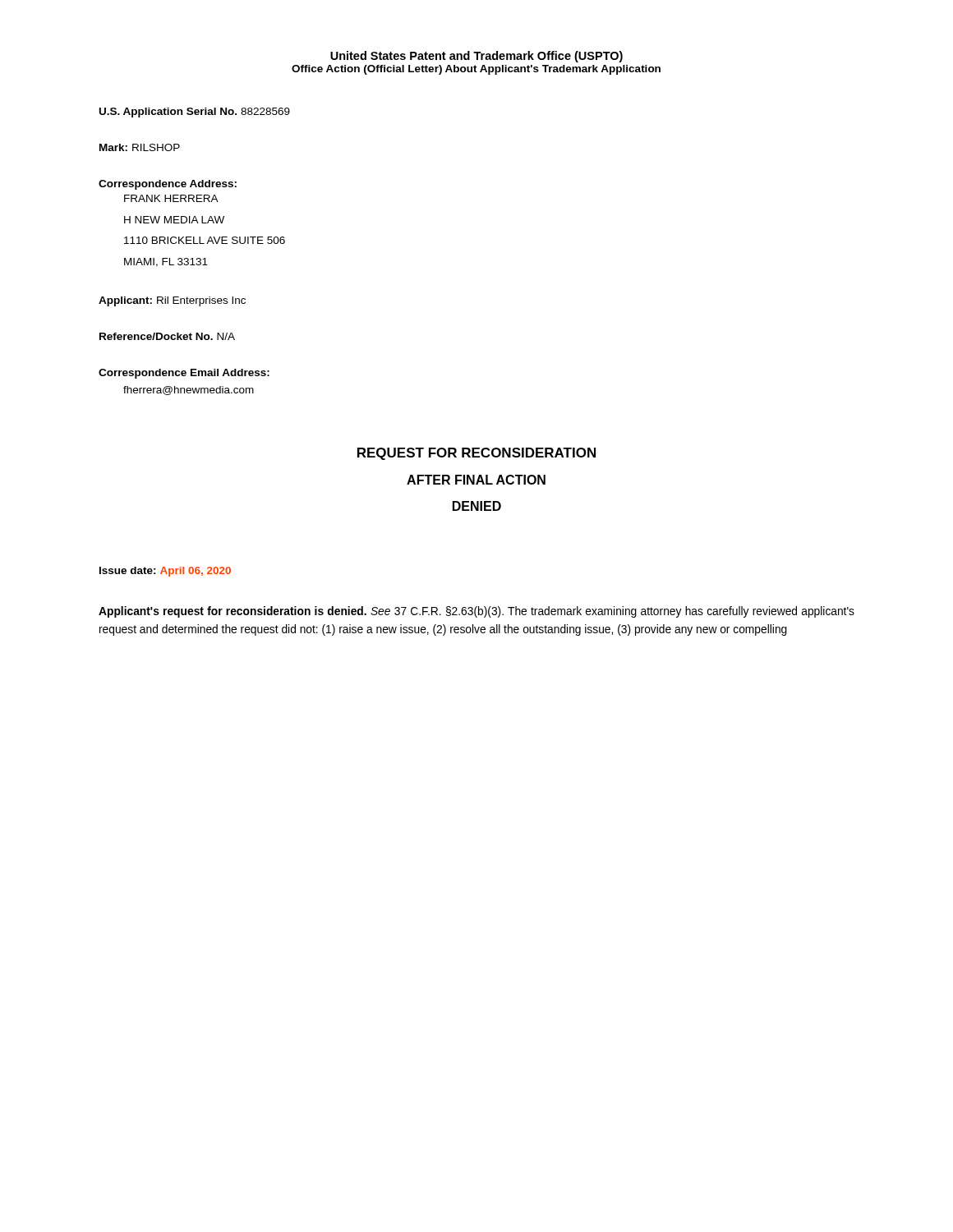
Task: Select the text block that says "Correspondence Address: FRANK HERRERA"
Action: click(x=168, y=185)
